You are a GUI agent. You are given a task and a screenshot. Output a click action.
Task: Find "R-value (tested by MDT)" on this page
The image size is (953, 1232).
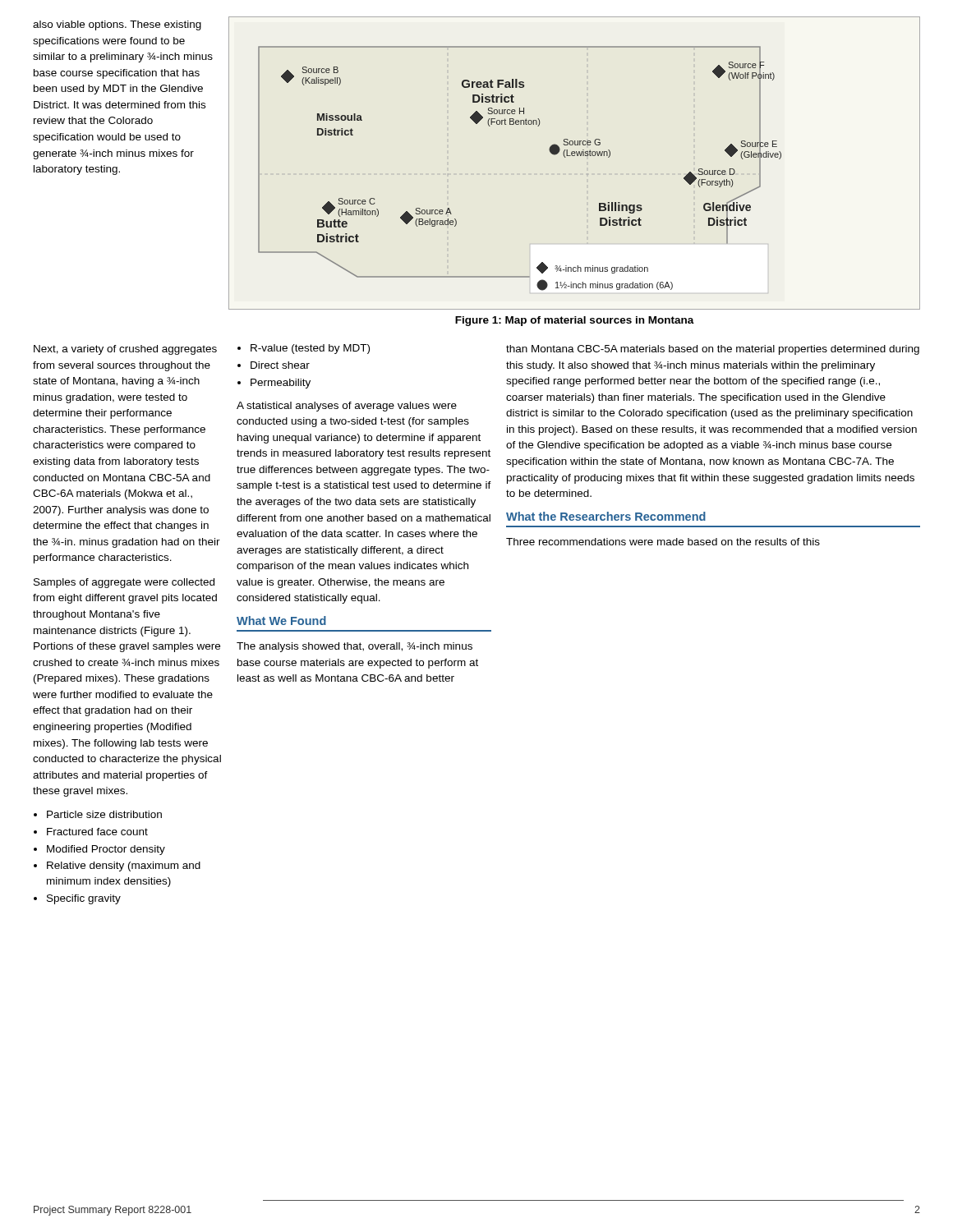click(x=364, y=349)
